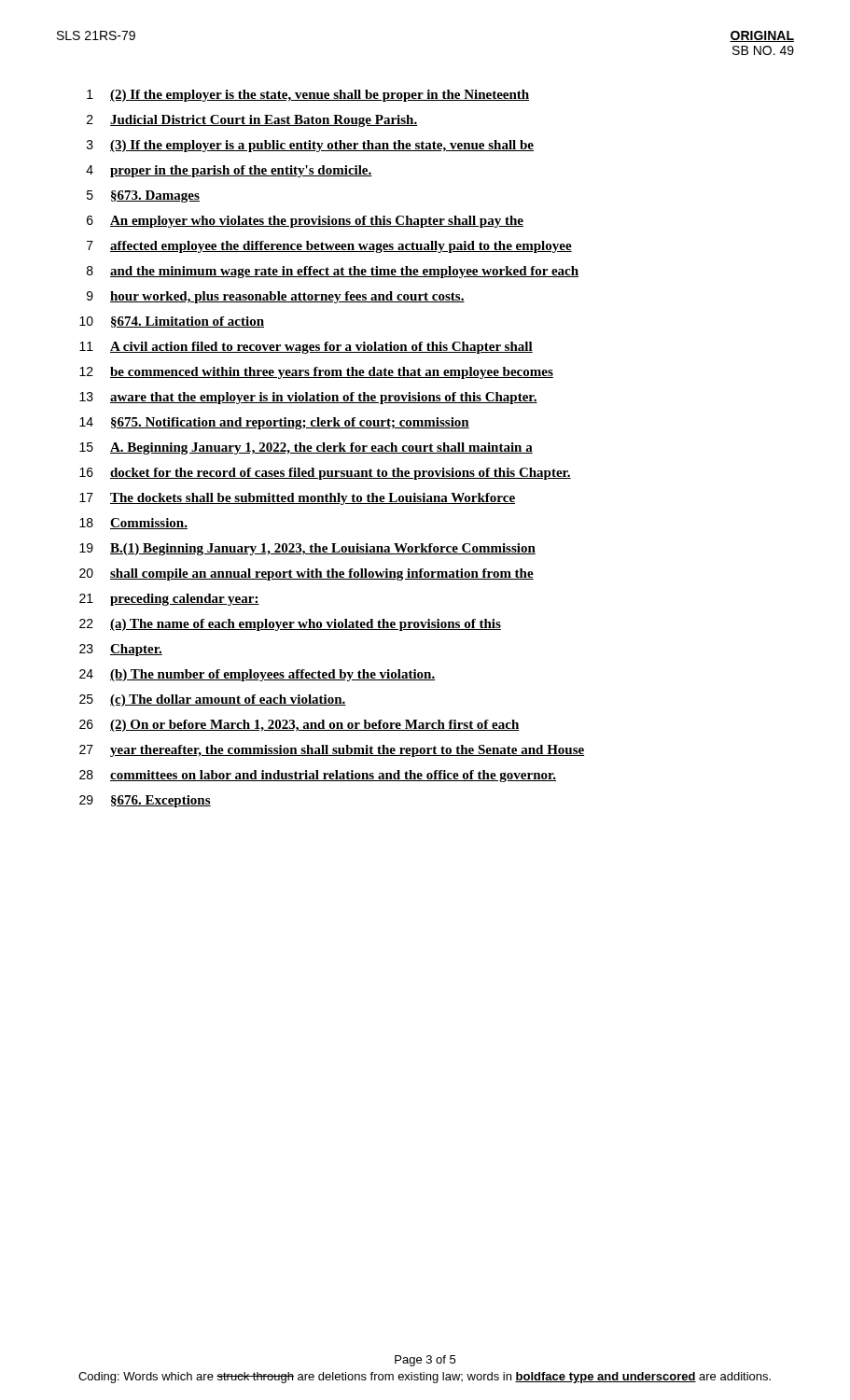Click where it says "10 §674. Limitation of action"

point(172,322)
